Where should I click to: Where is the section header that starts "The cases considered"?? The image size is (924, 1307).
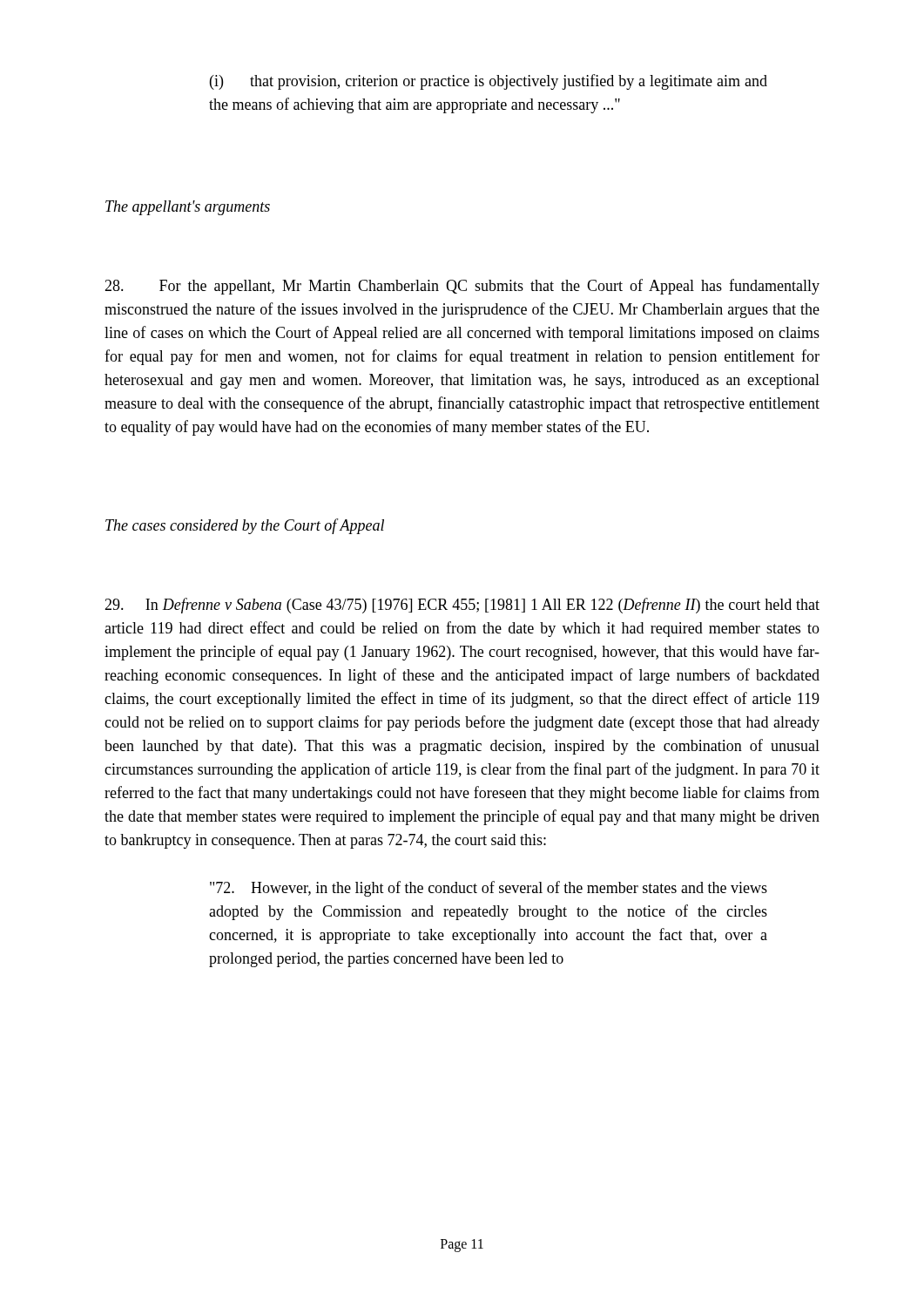pyautogui.click(x=244, y=525)
